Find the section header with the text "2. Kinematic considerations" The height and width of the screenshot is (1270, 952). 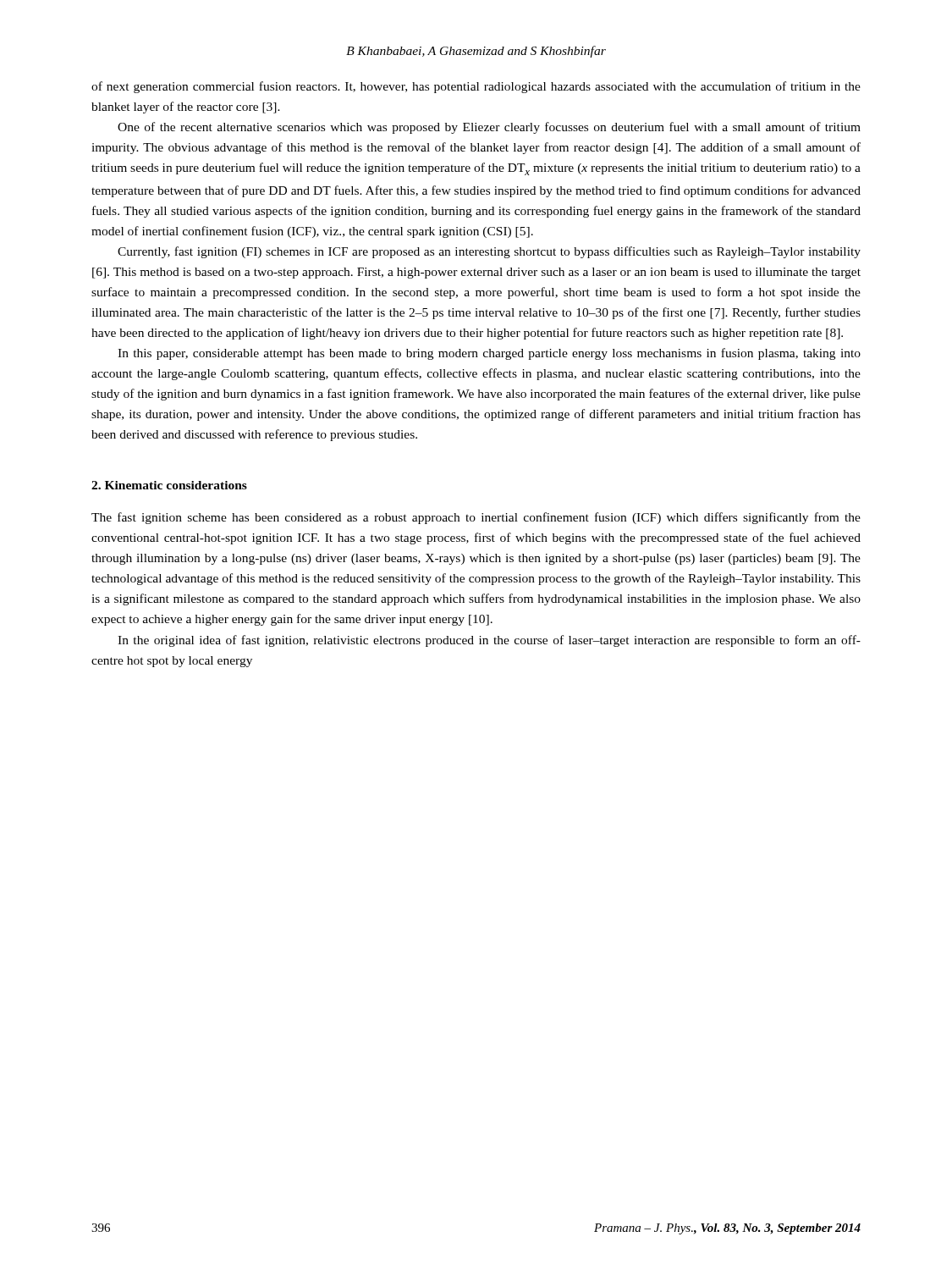point(169,485)
